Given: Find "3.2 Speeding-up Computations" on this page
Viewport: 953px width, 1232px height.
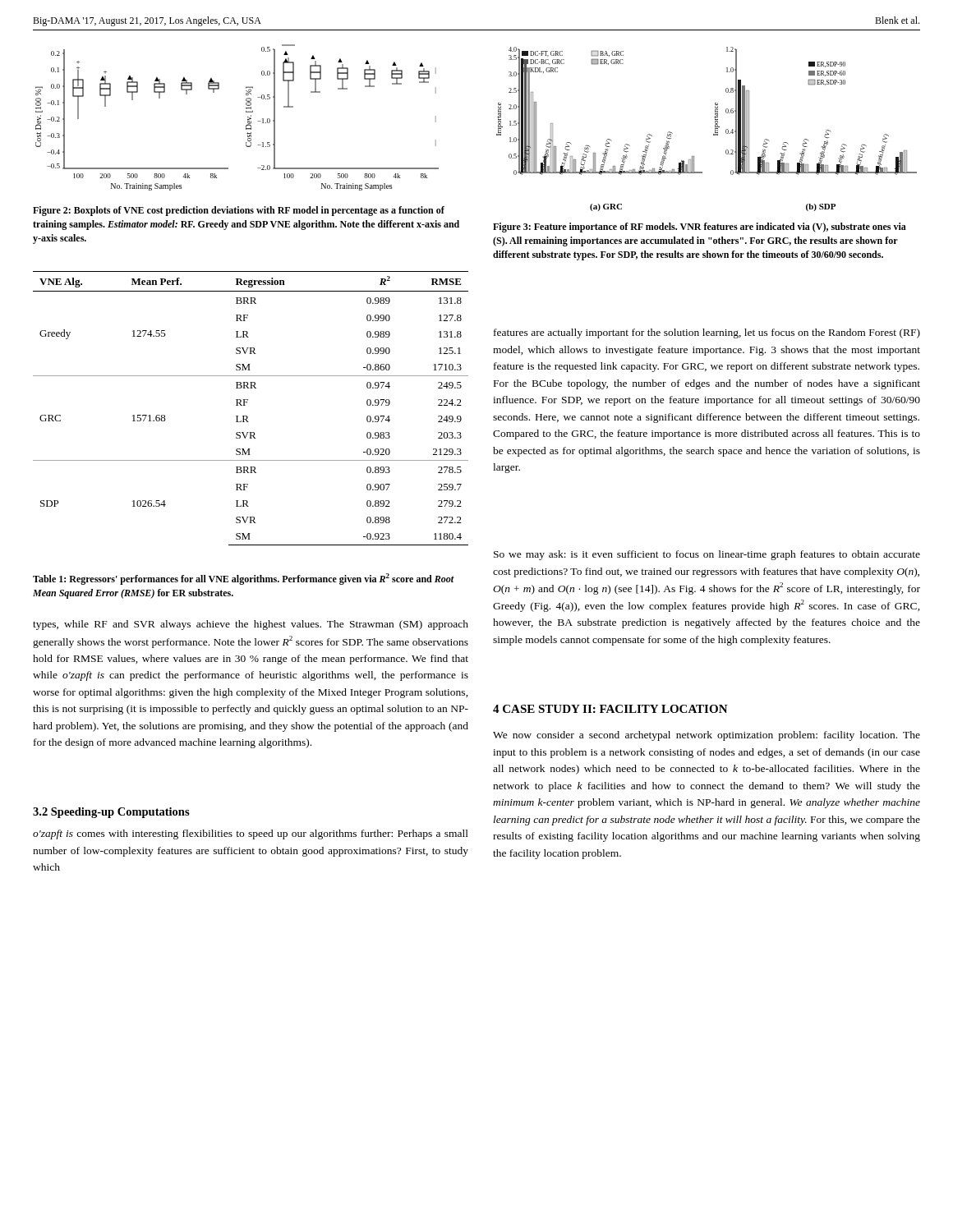Looking at the screenshot, I should (x=111, y=811).
